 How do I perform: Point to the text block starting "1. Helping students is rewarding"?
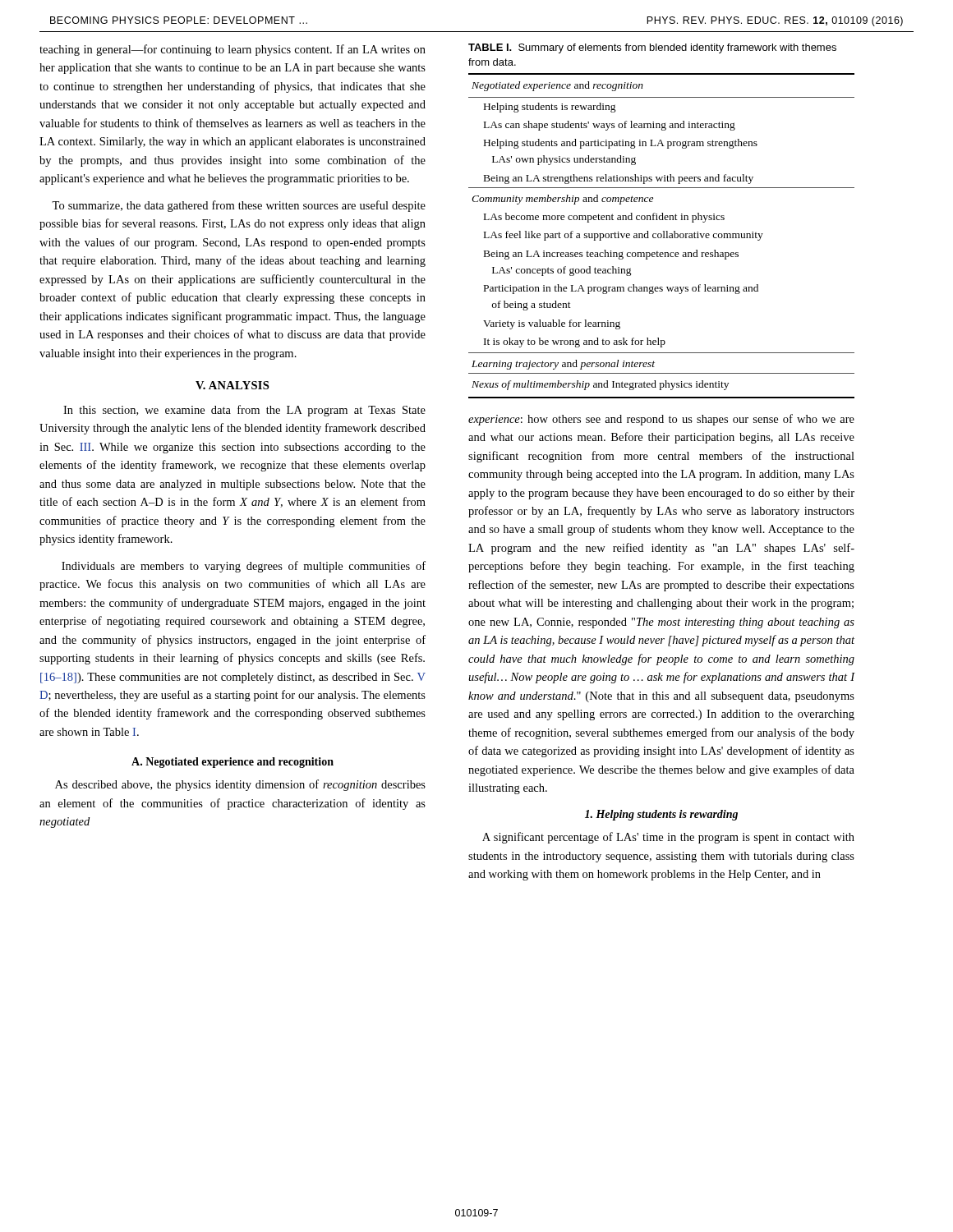(x=661, y=815)
